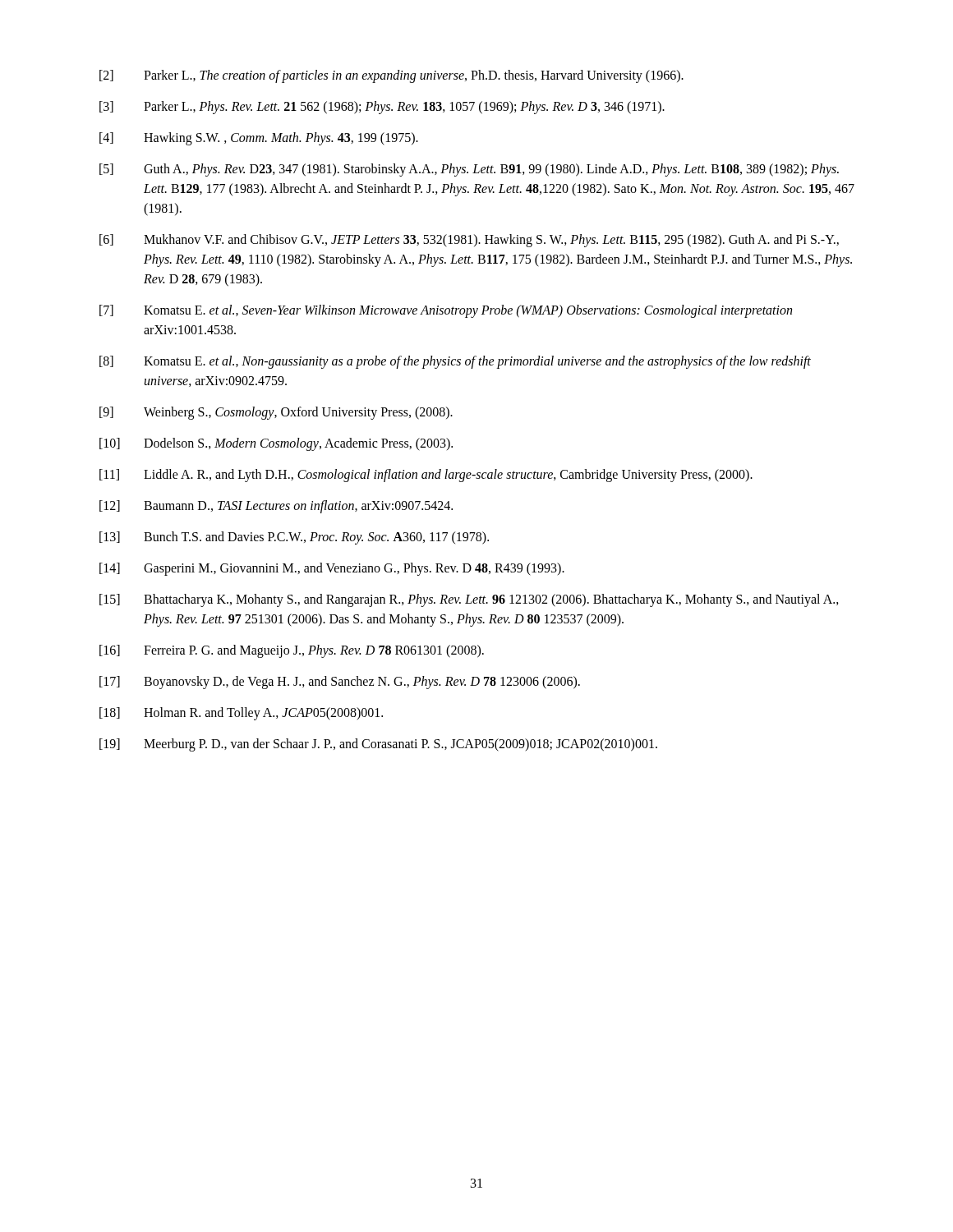Point to the block beginning "[15] Bhattacharya K., Mohanty S., and Rangarajan R.,"
The height and width of the screenshot is (1232, 953).
coord(476,609)
